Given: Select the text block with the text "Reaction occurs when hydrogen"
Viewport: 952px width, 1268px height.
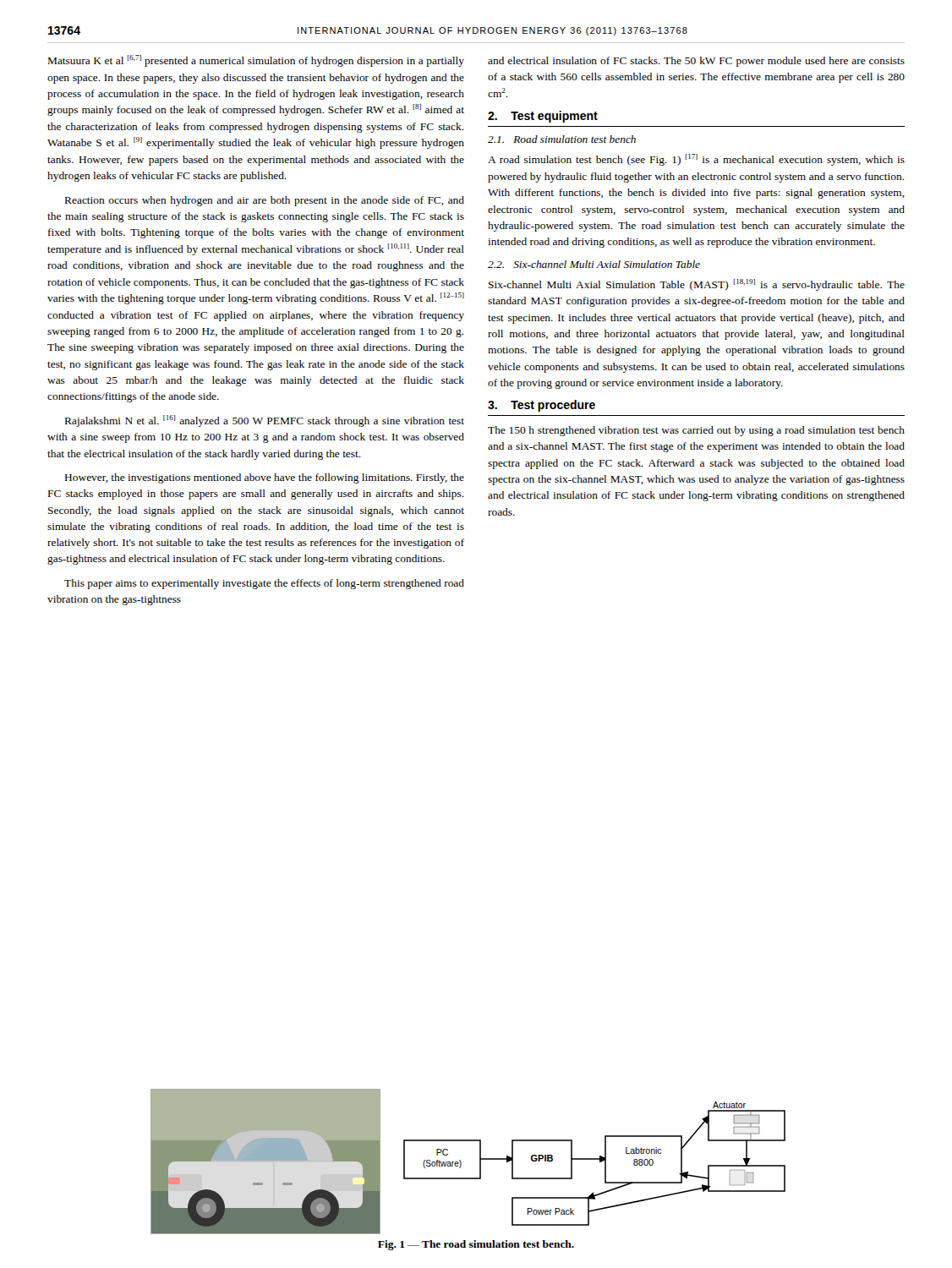Looking at the screenshot, I should [x=256, y=298].
